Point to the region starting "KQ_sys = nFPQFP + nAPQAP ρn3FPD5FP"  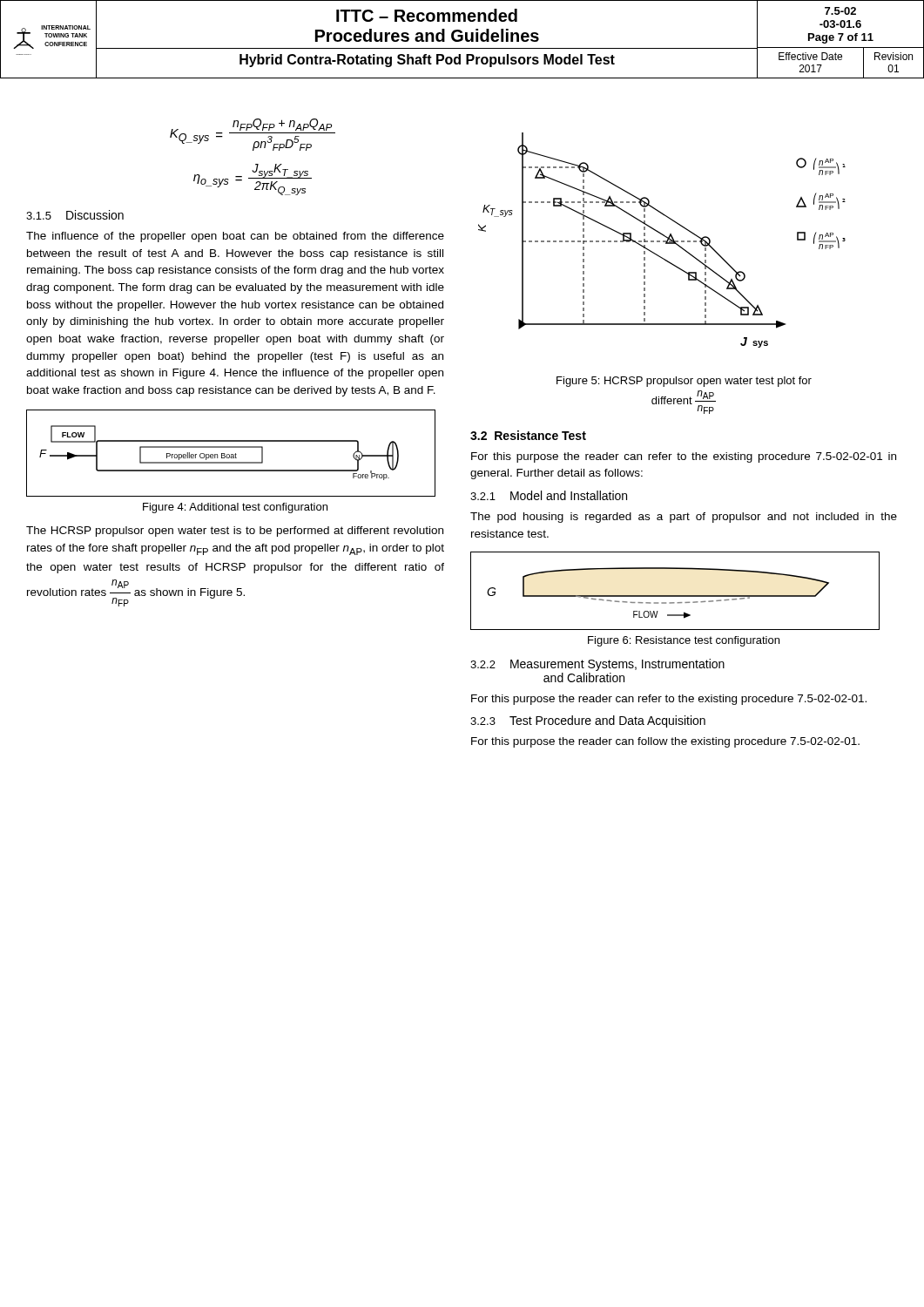[253, 134]
